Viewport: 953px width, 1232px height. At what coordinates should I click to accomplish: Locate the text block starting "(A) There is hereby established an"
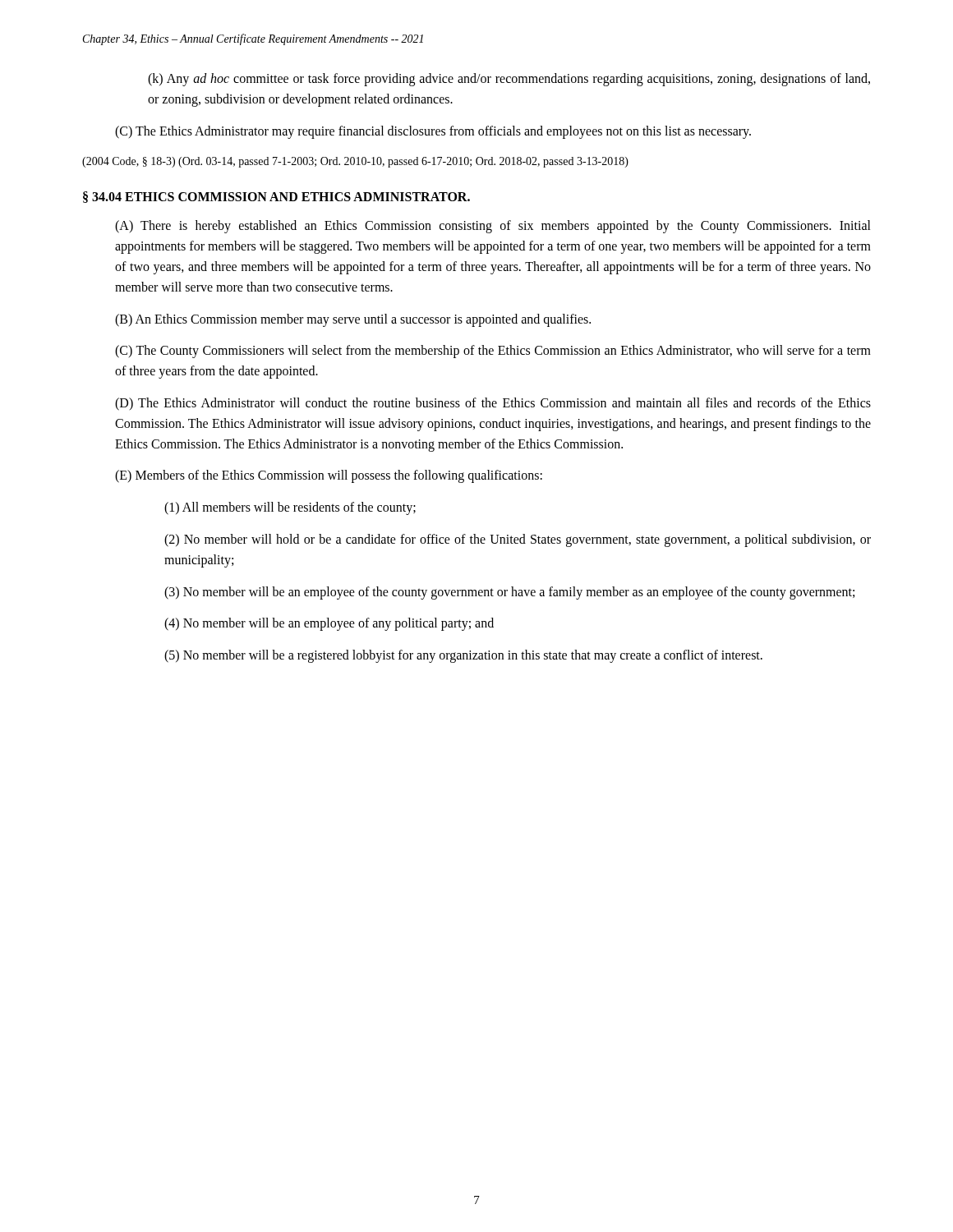click(x=493, y=256)
